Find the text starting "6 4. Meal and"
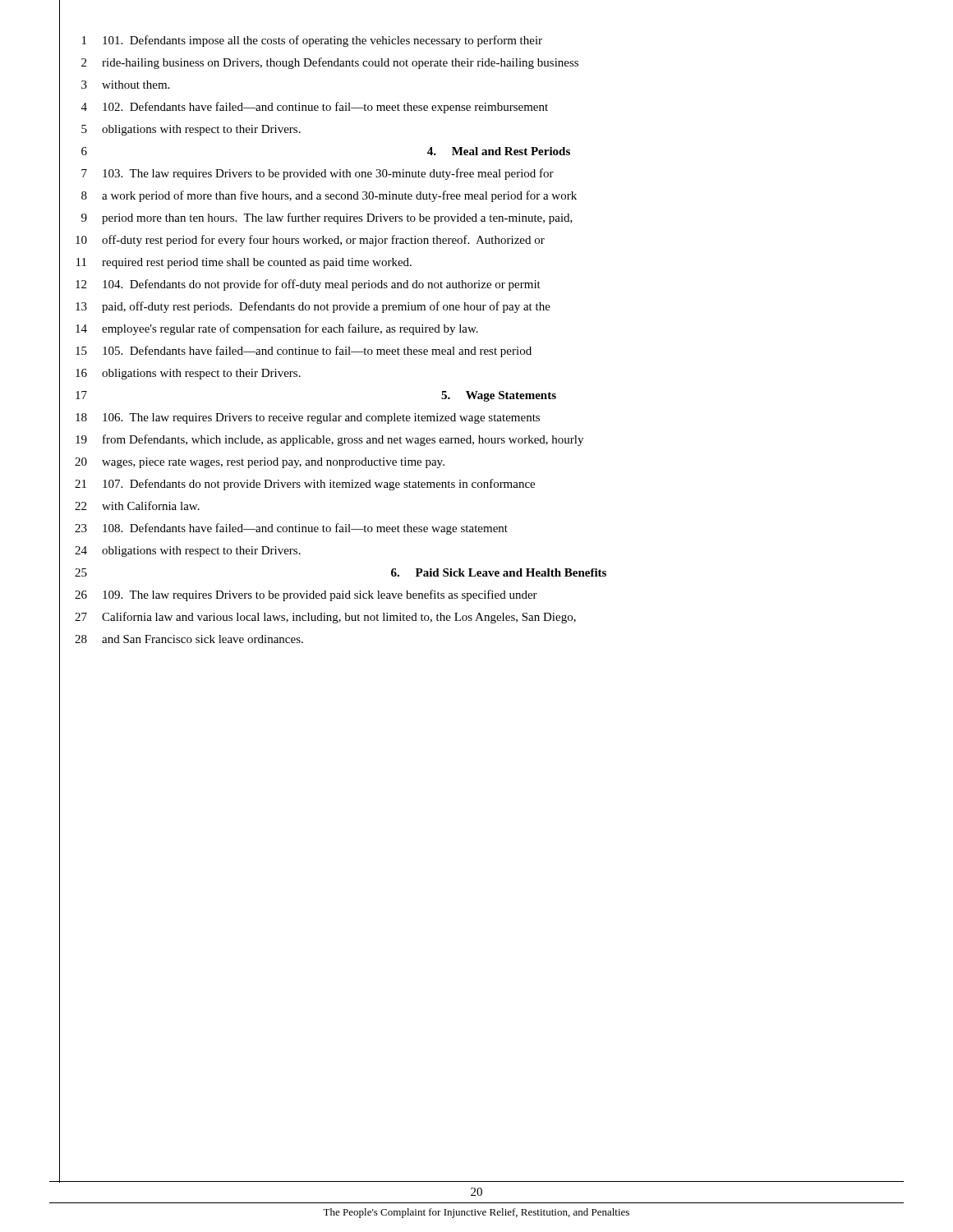The width and height of the screenshot is (953, 1232). point(481,152)
